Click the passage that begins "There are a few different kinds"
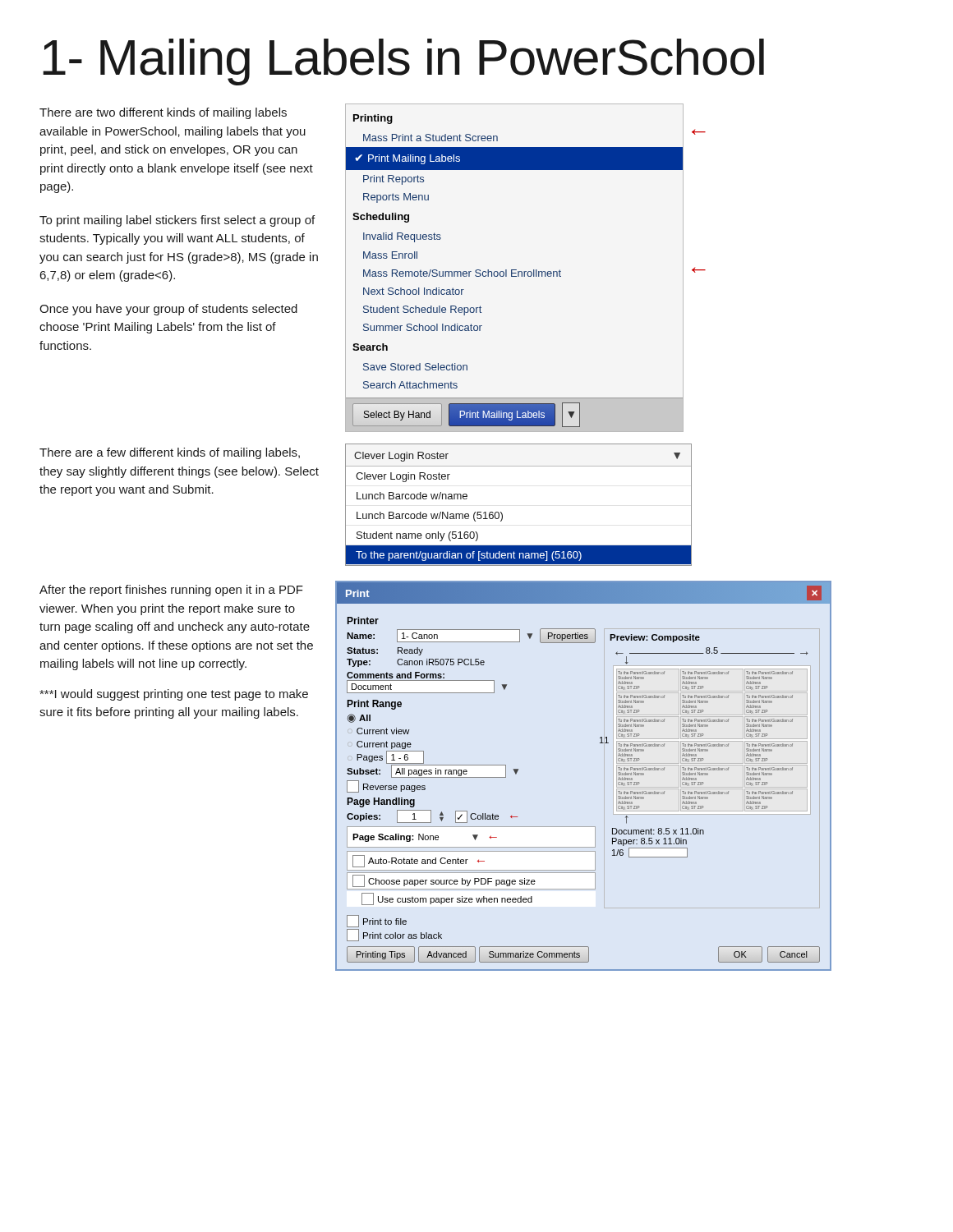 click(179, 471)
